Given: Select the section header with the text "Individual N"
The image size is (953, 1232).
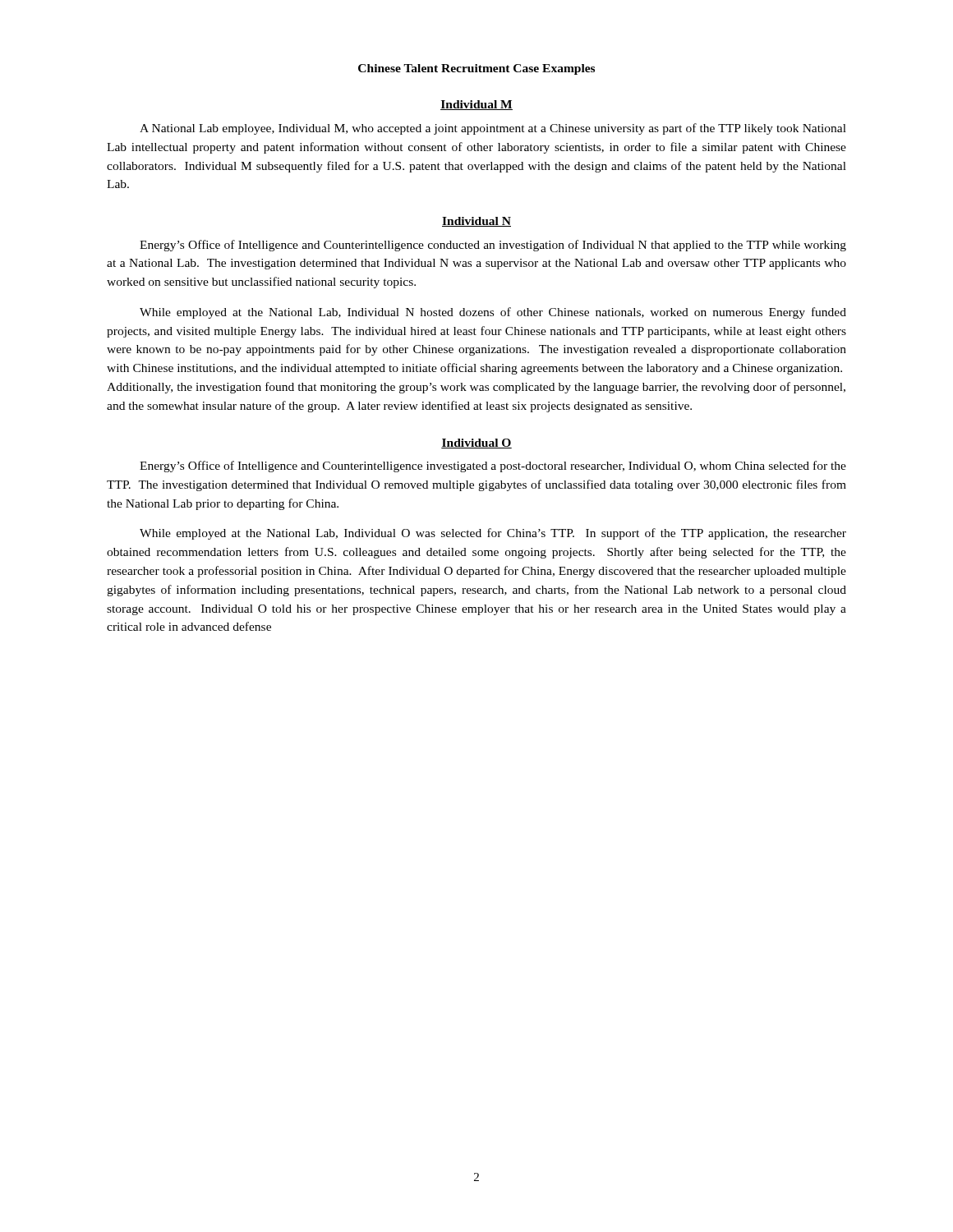Looking at the screenshot, I should pyautogui.click(x=476, y=221).
